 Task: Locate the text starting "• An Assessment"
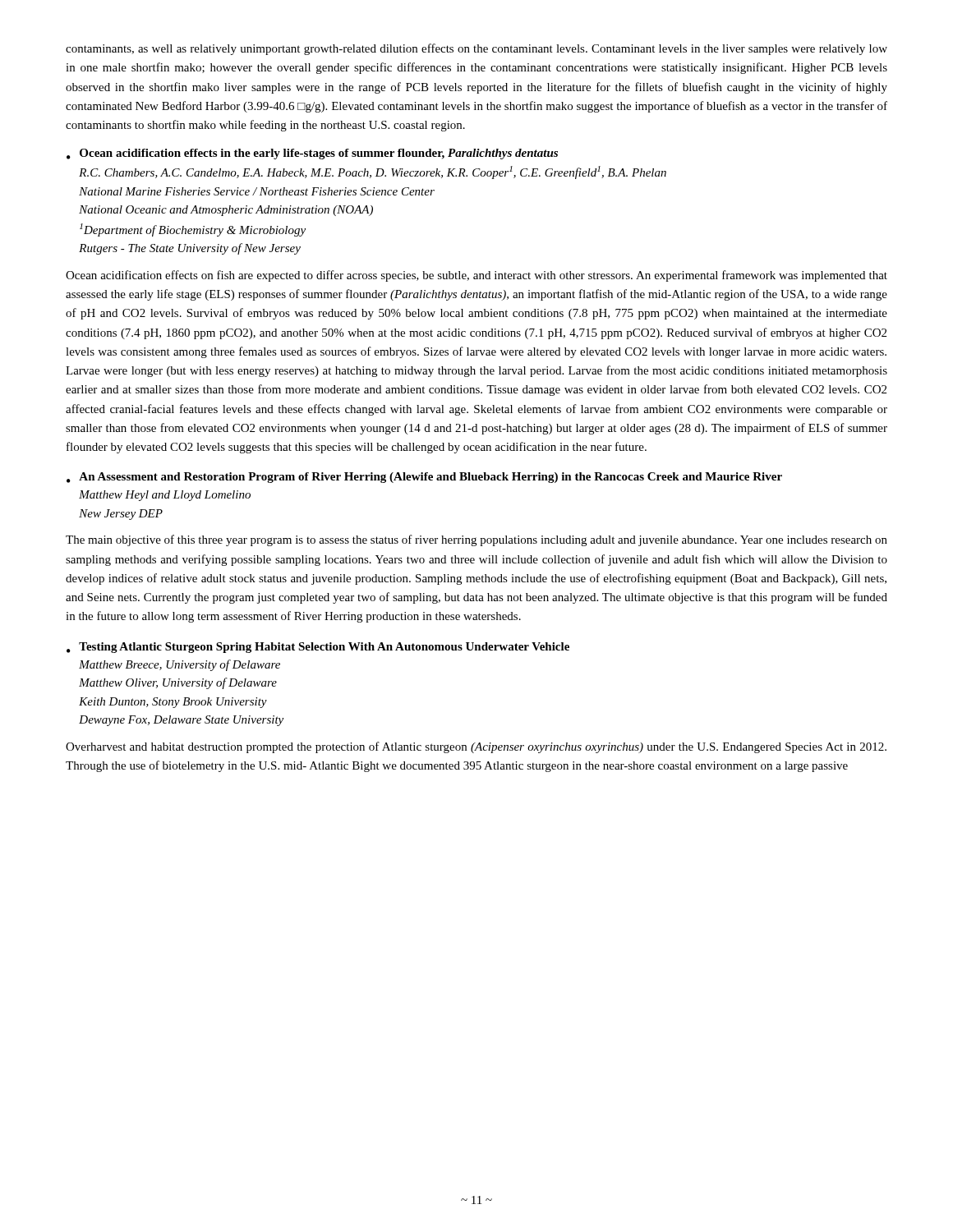424,478
